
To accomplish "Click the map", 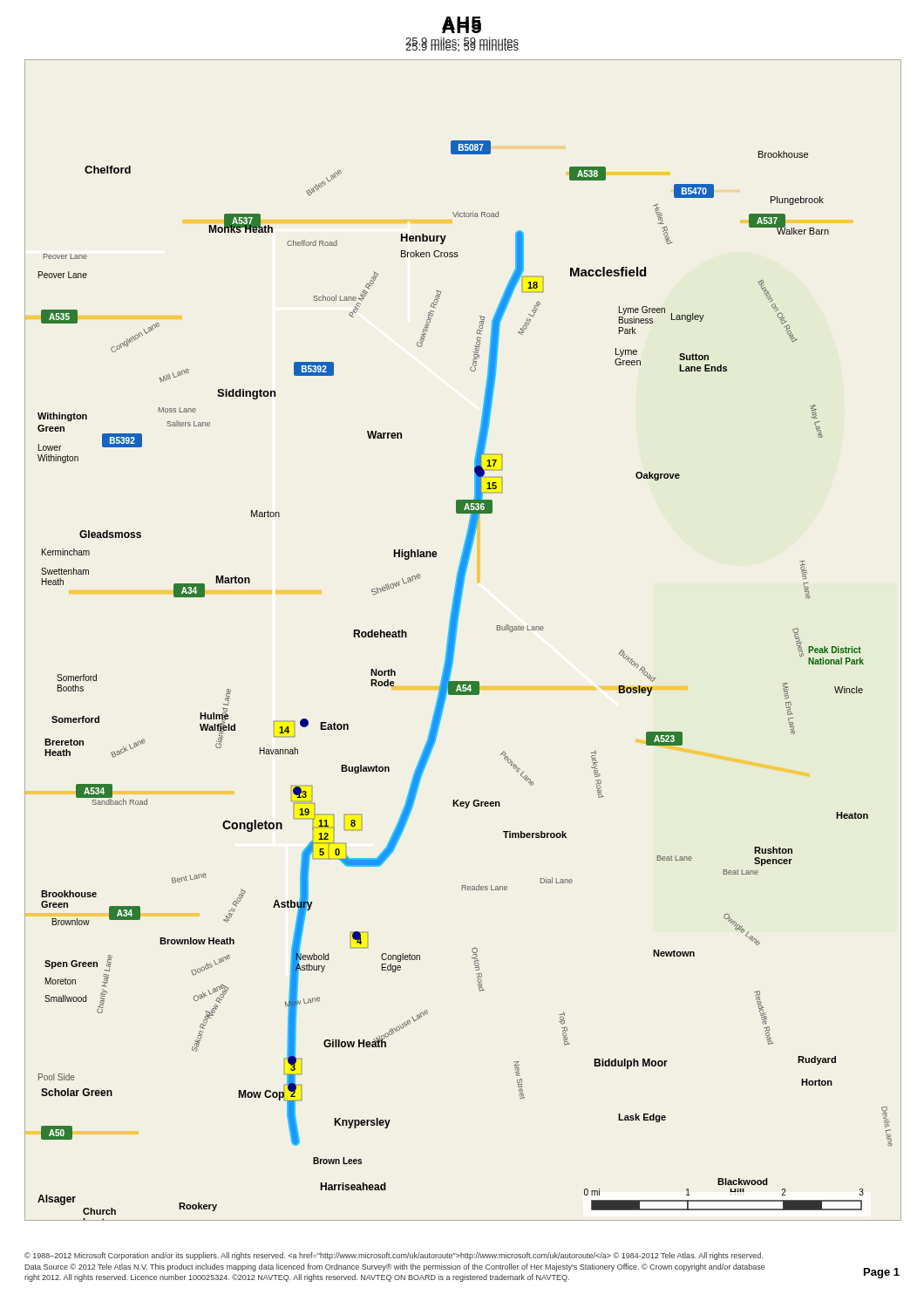I will tap(463, 640).
